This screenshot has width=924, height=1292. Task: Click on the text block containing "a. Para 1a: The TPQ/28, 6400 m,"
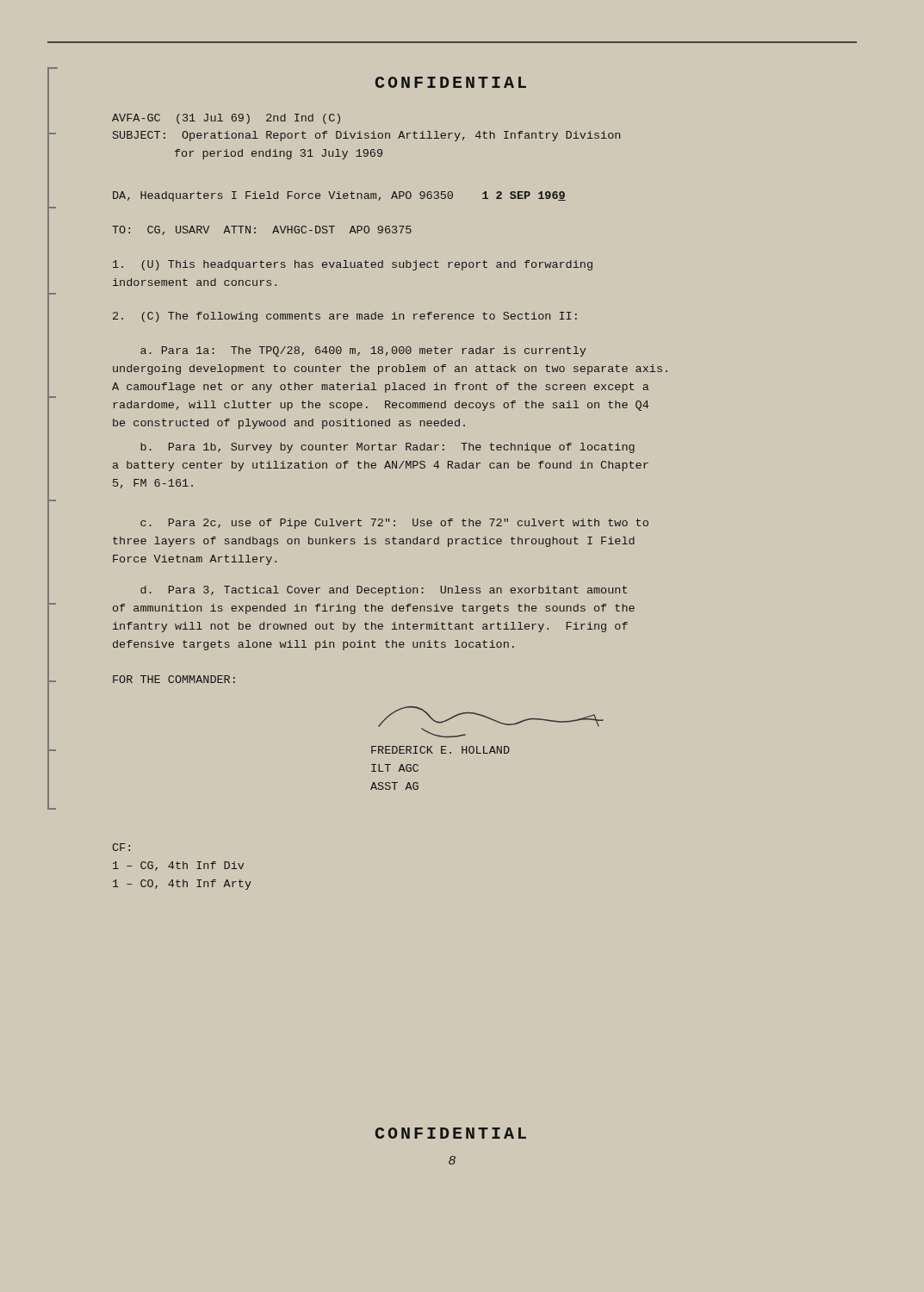[391, 387]
